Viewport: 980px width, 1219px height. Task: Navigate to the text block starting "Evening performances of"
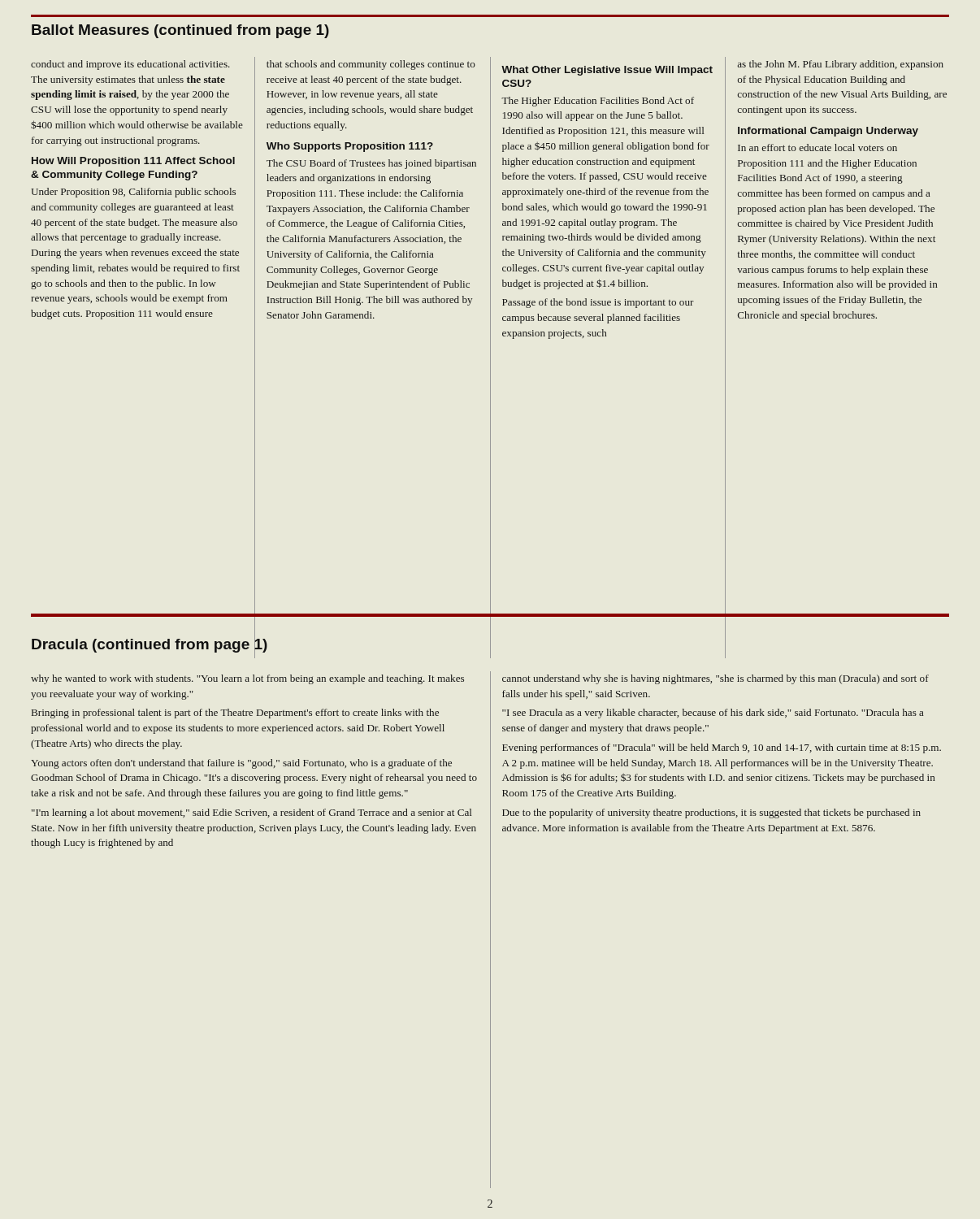722,770
